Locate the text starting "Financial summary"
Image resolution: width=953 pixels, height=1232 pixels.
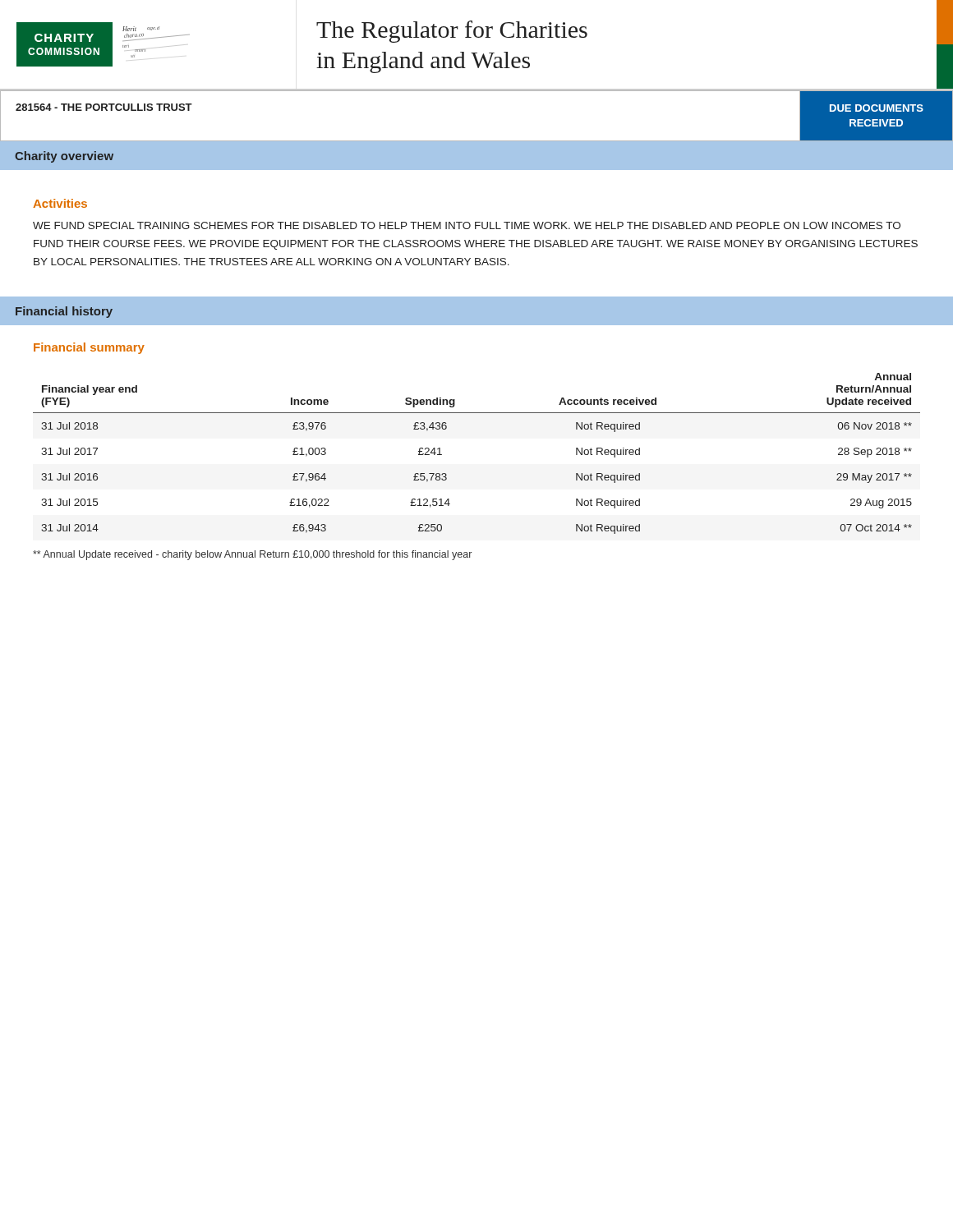click(89, 347)
